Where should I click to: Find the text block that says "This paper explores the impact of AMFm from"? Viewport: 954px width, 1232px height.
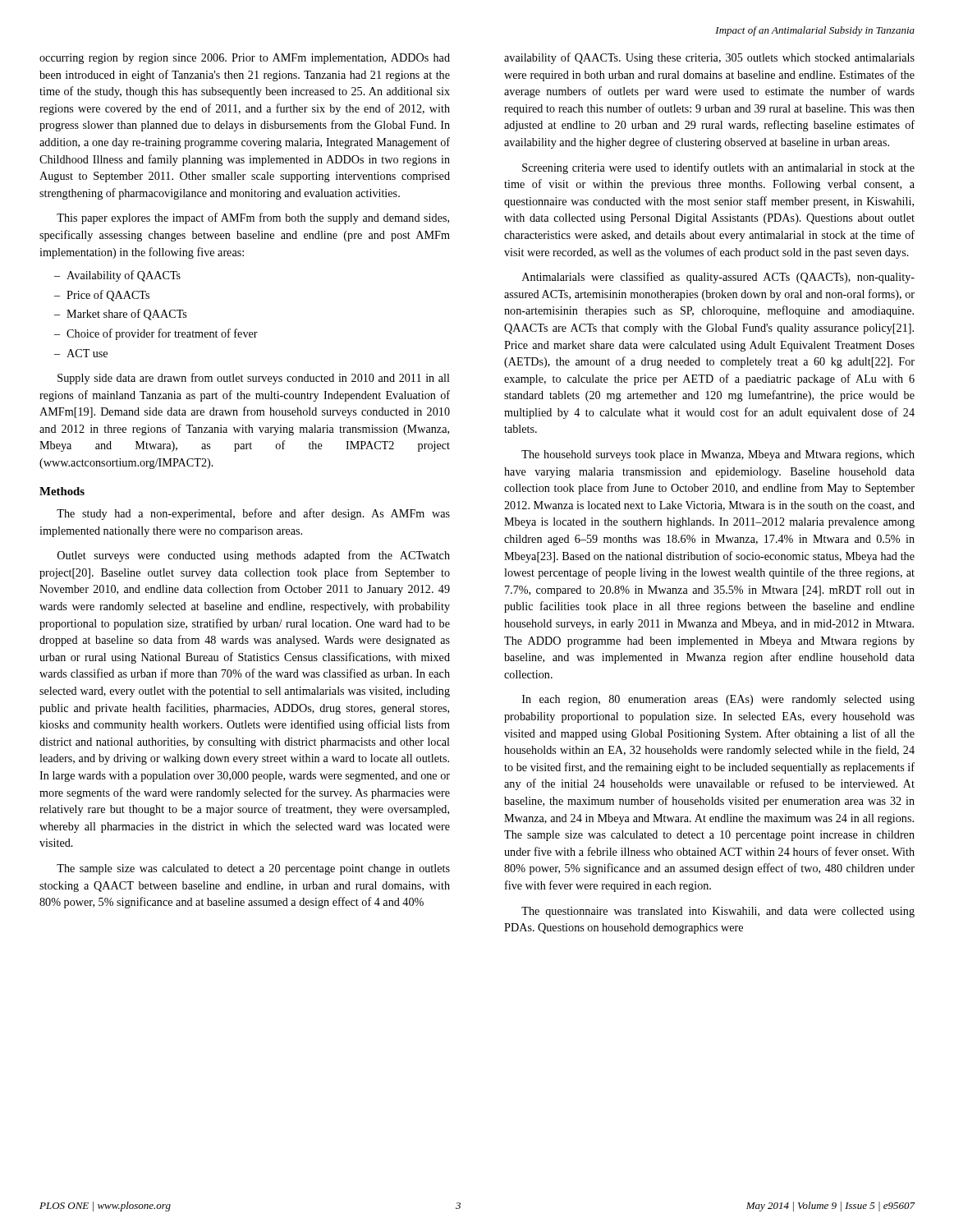[245, 235]
